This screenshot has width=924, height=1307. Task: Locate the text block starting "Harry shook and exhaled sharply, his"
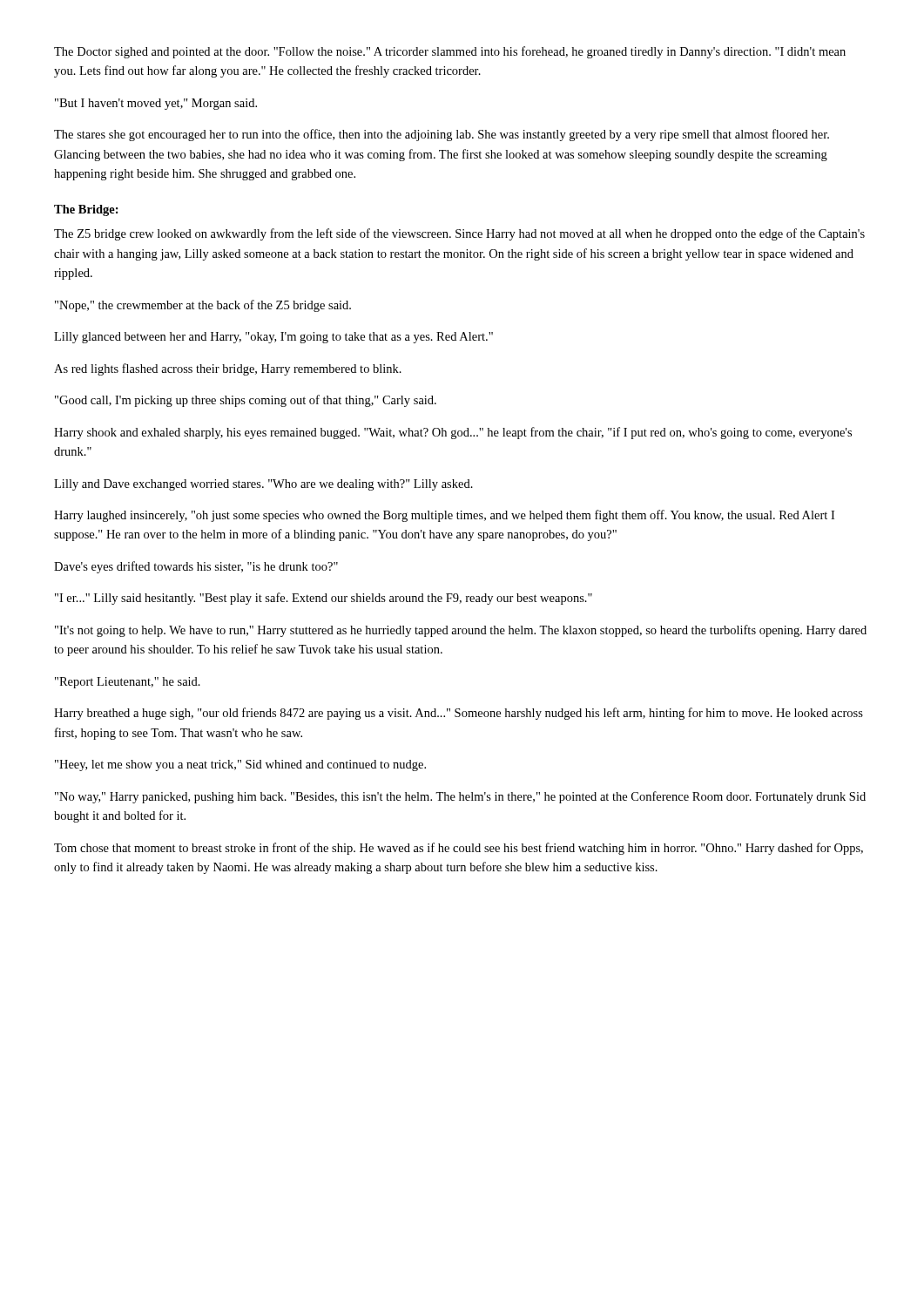[453, 442]
